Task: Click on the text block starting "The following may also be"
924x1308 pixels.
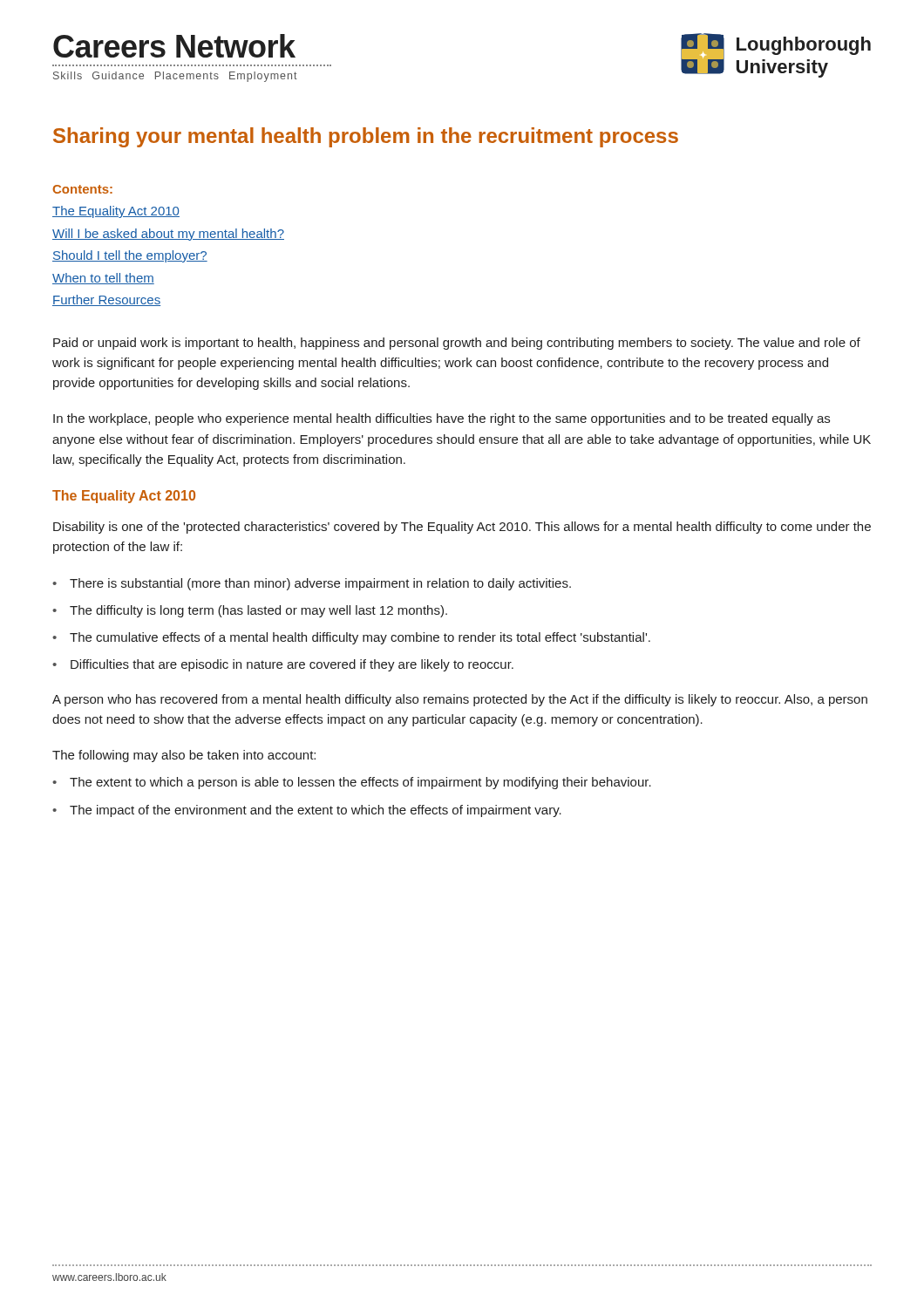Action: click(x=185, y=755)
